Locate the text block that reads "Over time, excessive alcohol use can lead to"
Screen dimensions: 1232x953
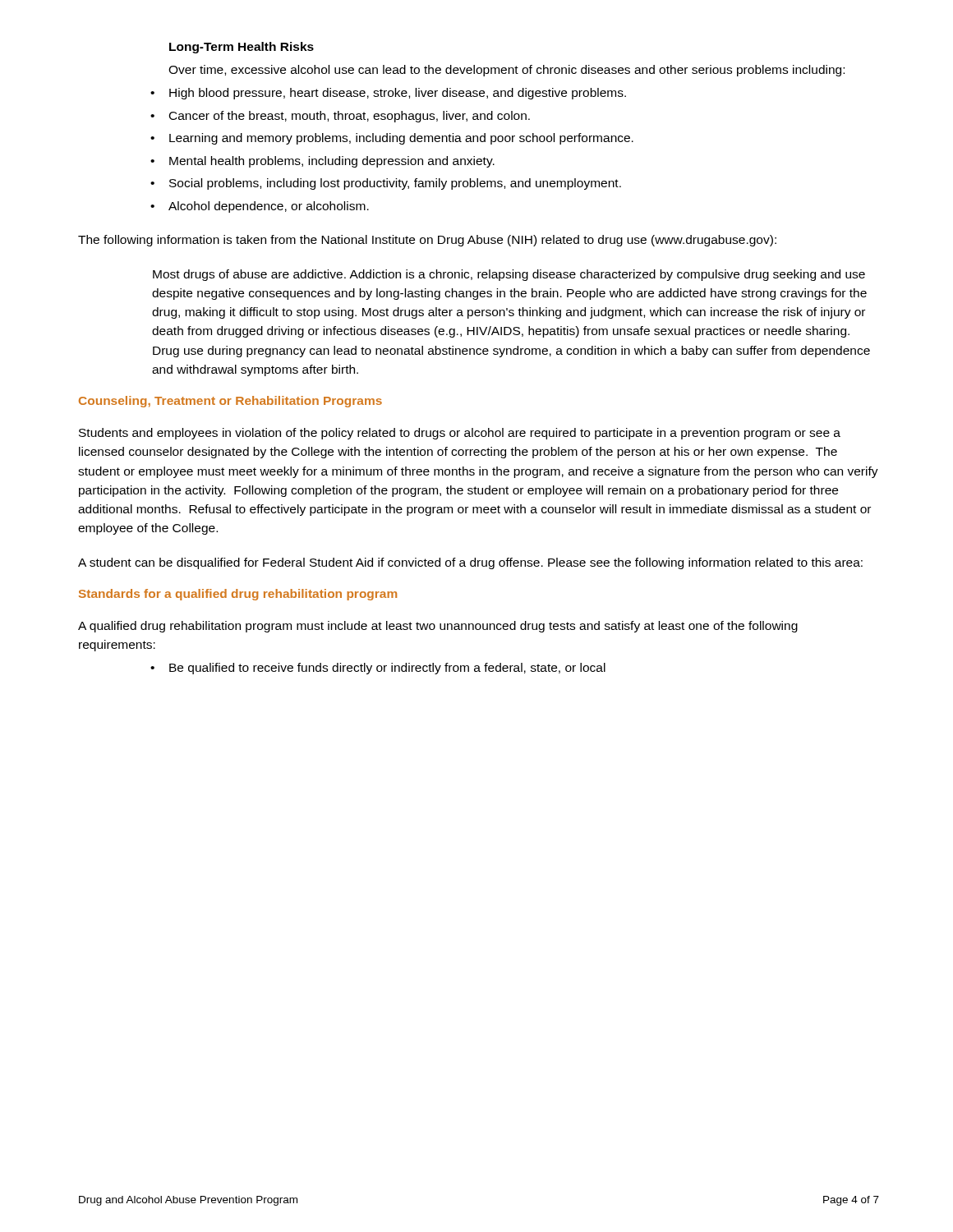click(507, 69)
